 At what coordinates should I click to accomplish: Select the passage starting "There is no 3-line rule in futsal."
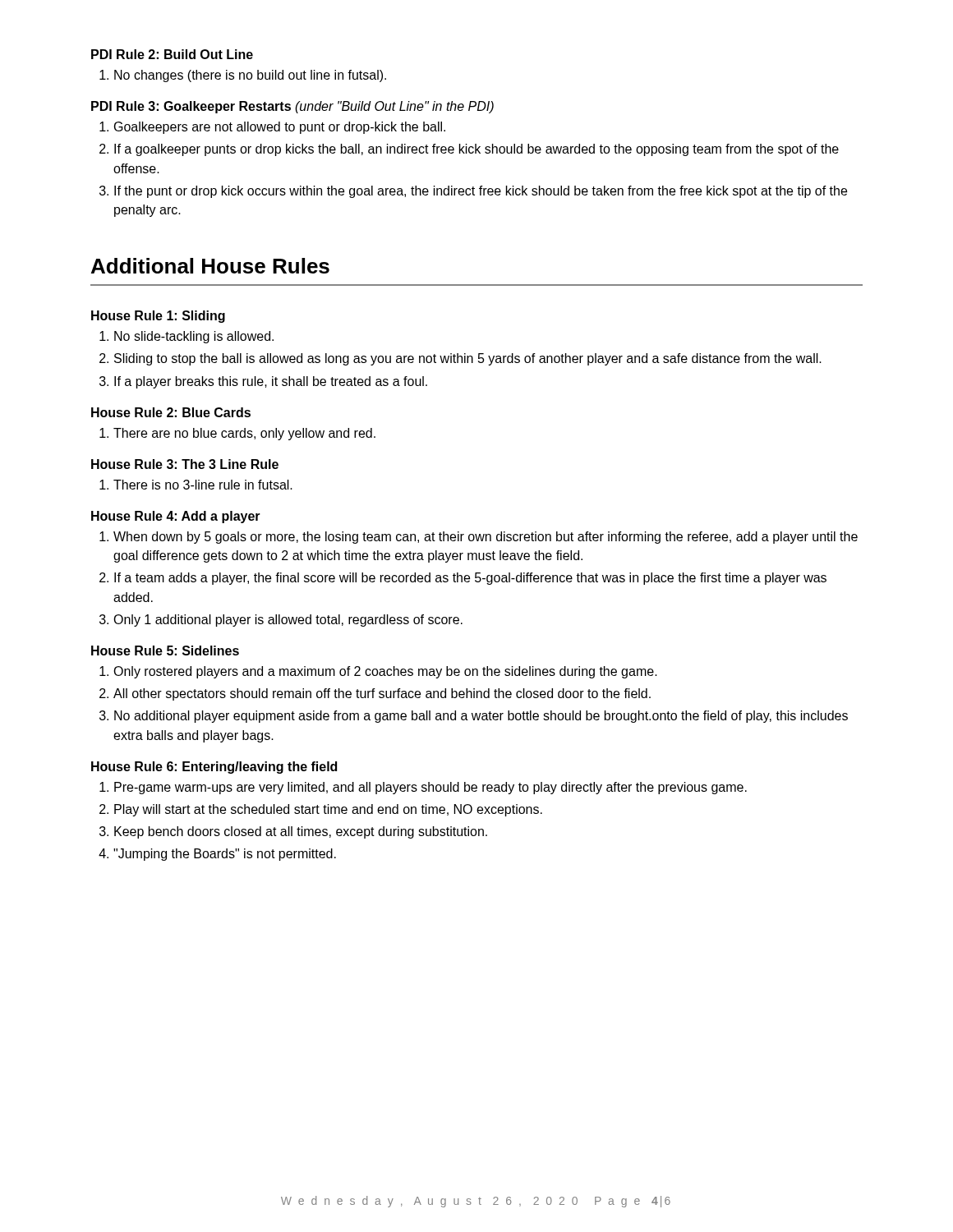click(196, 485)
